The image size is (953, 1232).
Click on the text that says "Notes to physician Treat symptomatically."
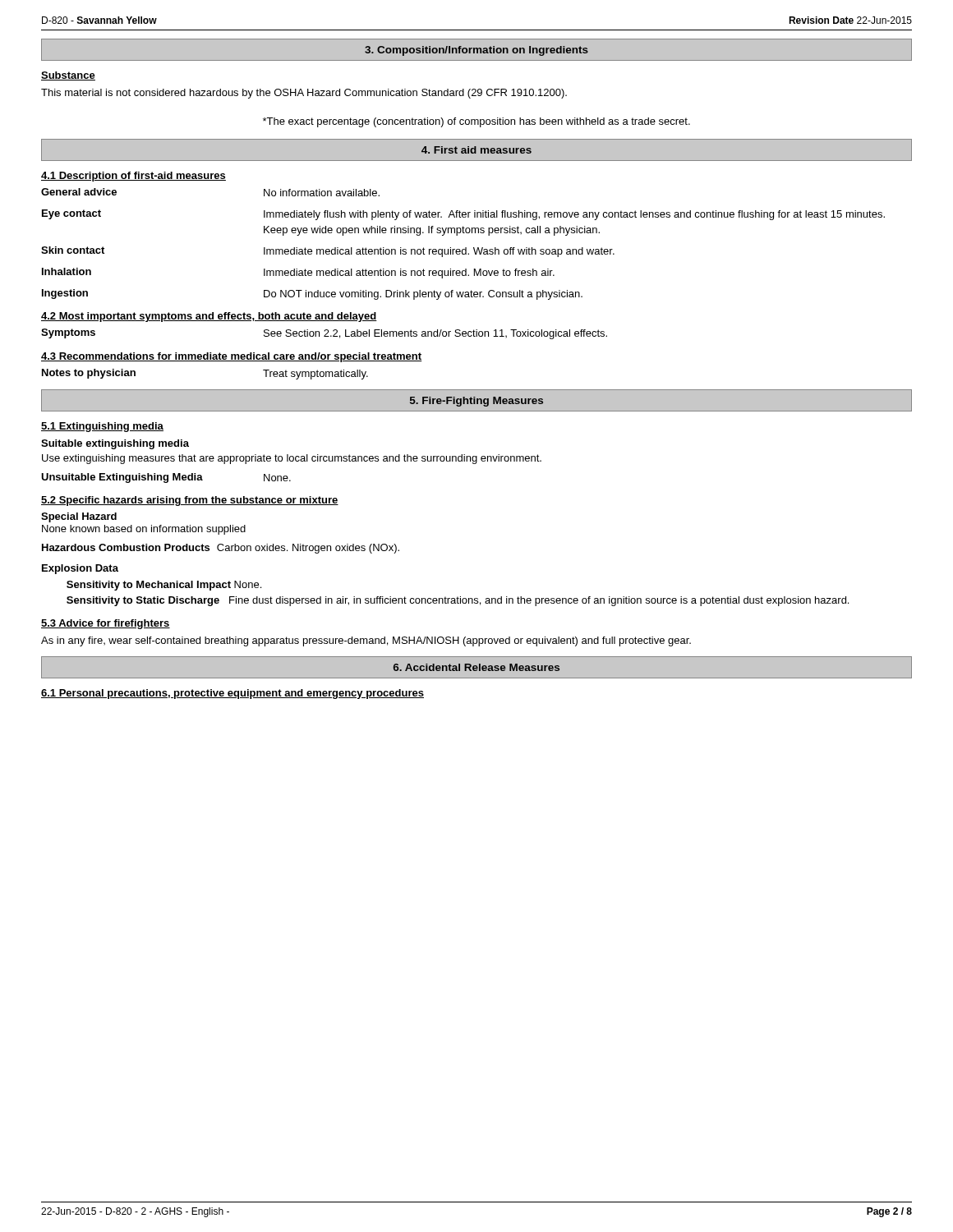click(89, 374)
